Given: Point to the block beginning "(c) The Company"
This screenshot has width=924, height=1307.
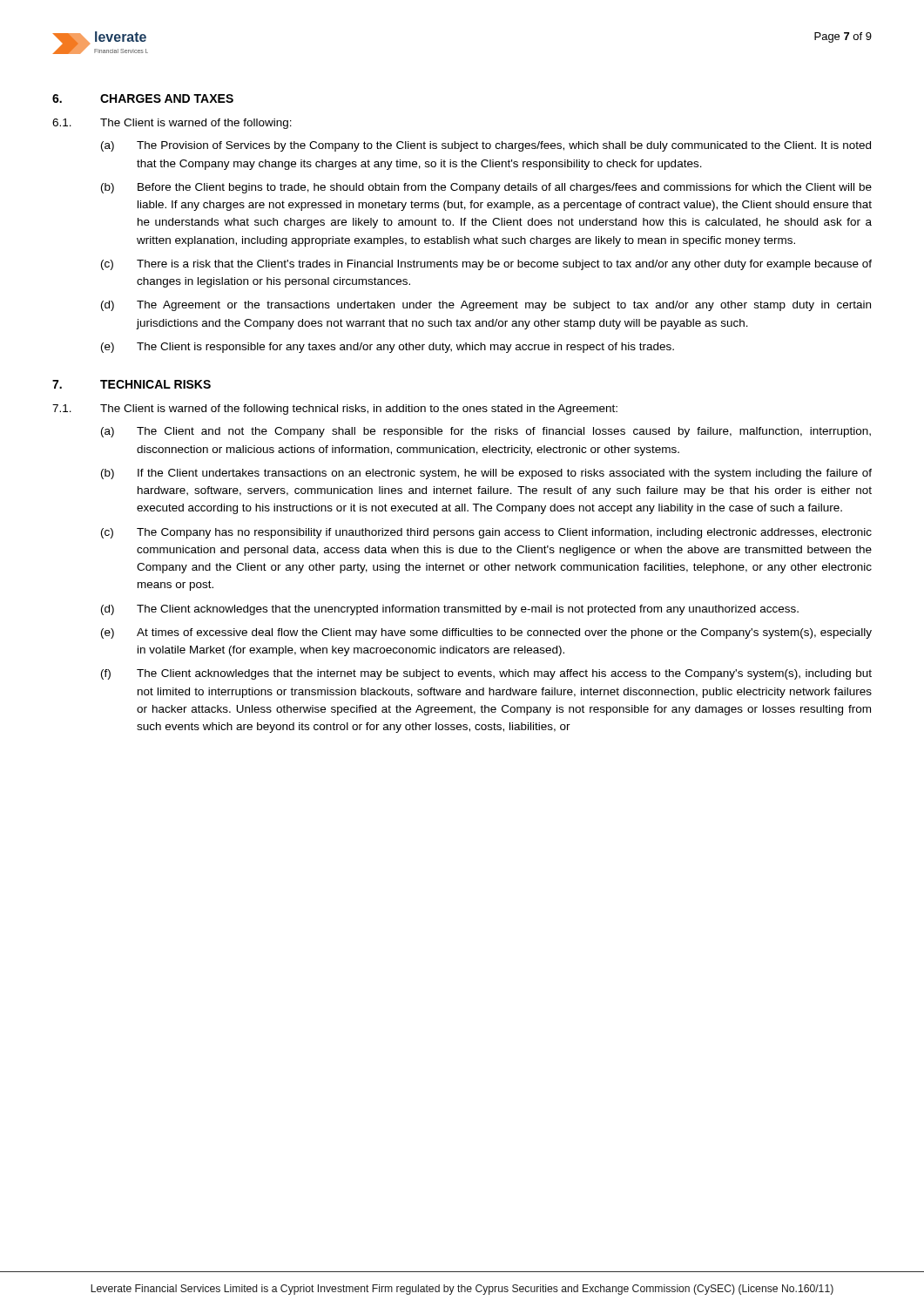Looking at the screenshot, I should pos(486,558).
